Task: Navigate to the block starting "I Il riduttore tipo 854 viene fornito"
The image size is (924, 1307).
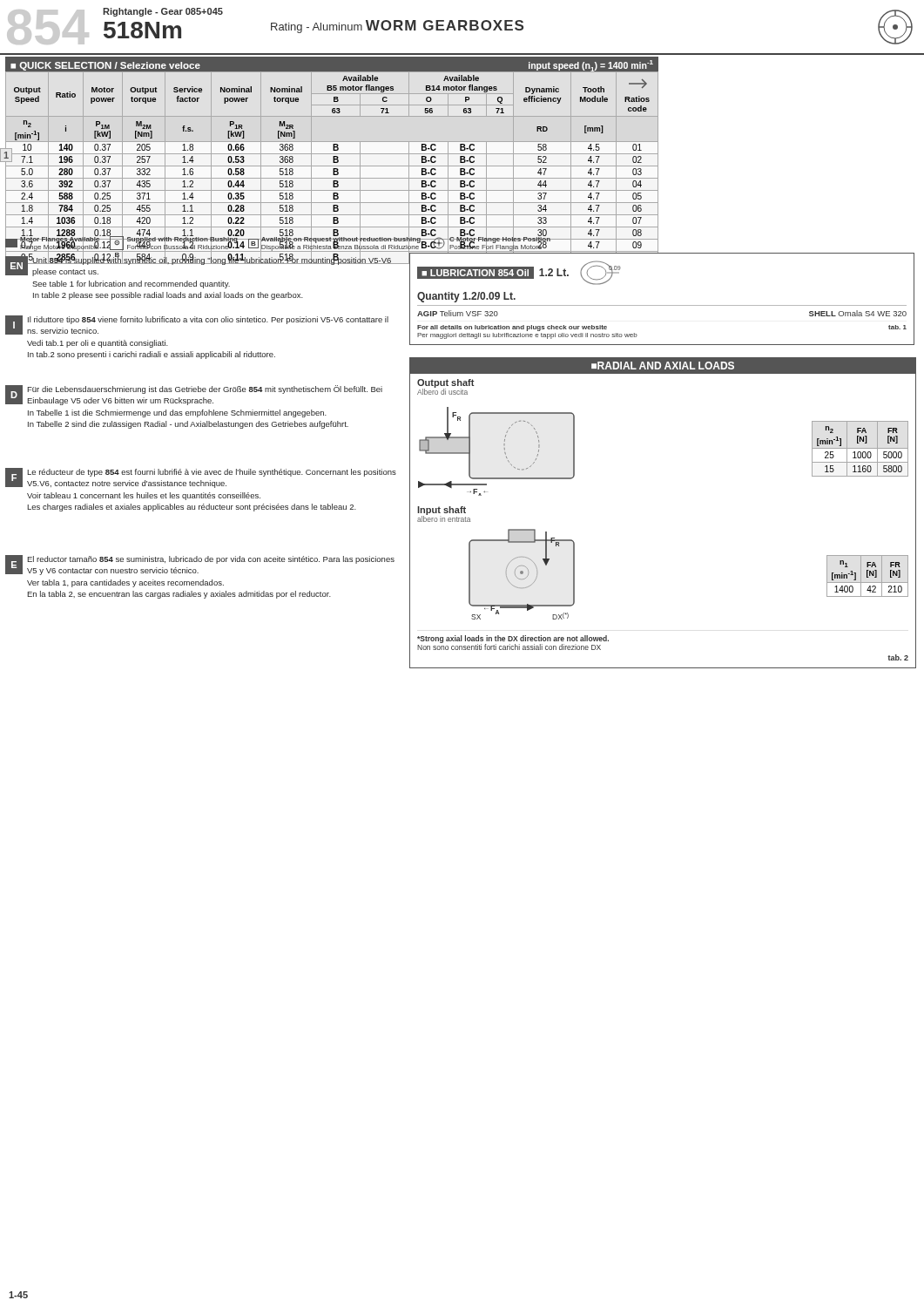Action: coord(197,325)
